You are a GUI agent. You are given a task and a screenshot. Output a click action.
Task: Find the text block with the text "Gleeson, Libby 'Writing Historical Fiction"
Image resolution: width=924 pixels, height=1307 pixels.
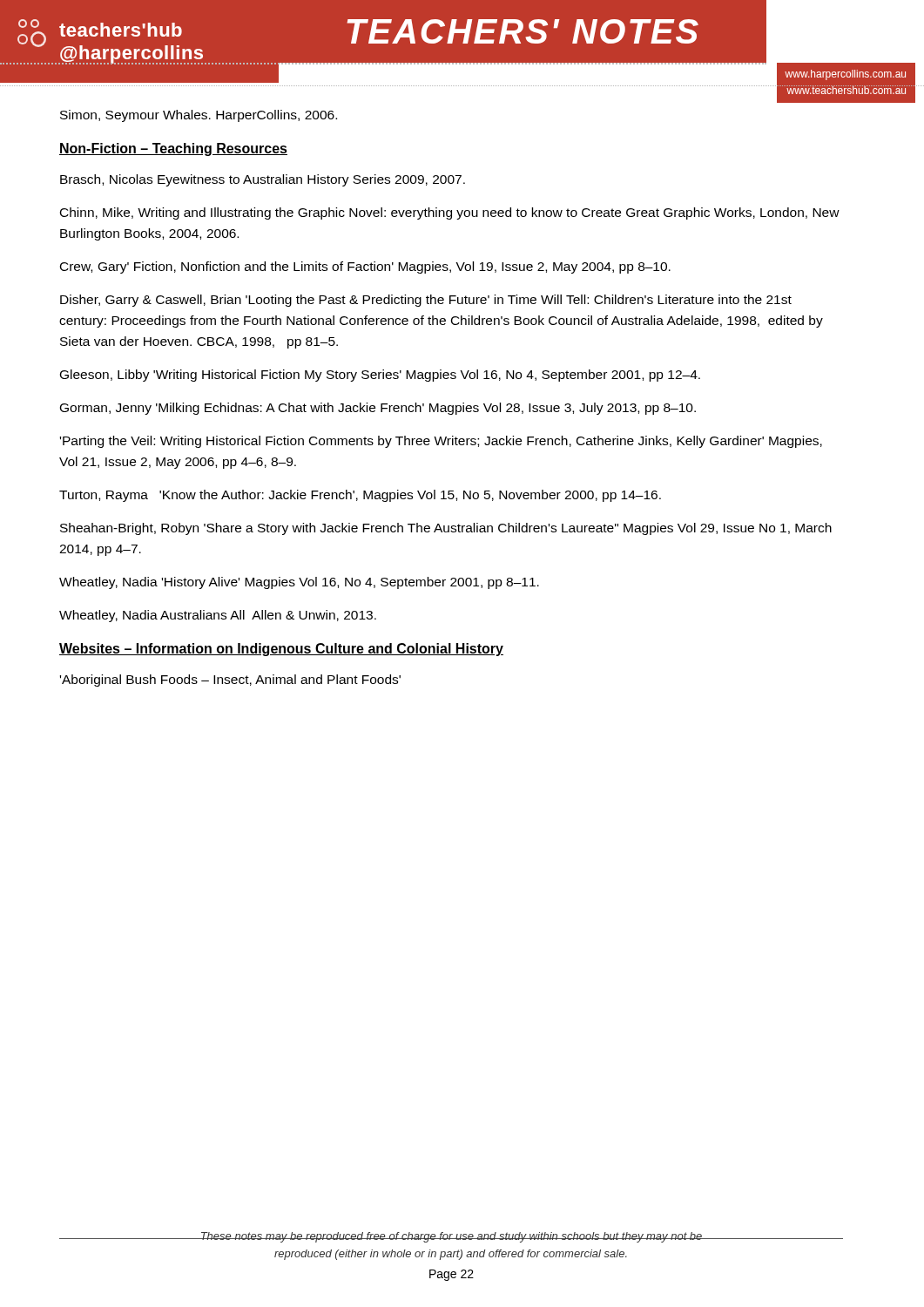click(380, 374)
